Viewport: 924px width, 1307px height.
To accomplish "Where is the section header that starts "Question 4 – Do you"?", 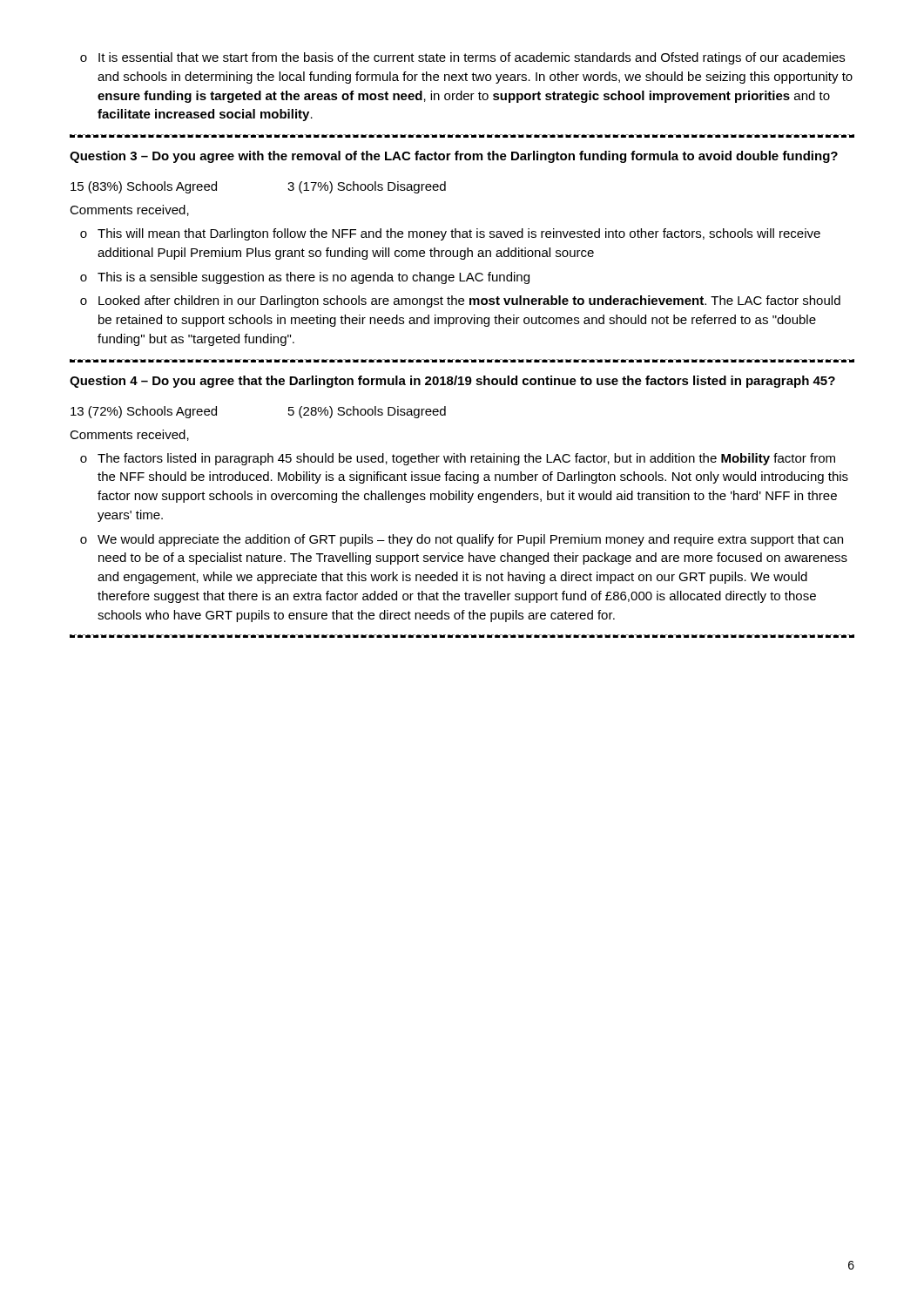I will tap(453, 380).
